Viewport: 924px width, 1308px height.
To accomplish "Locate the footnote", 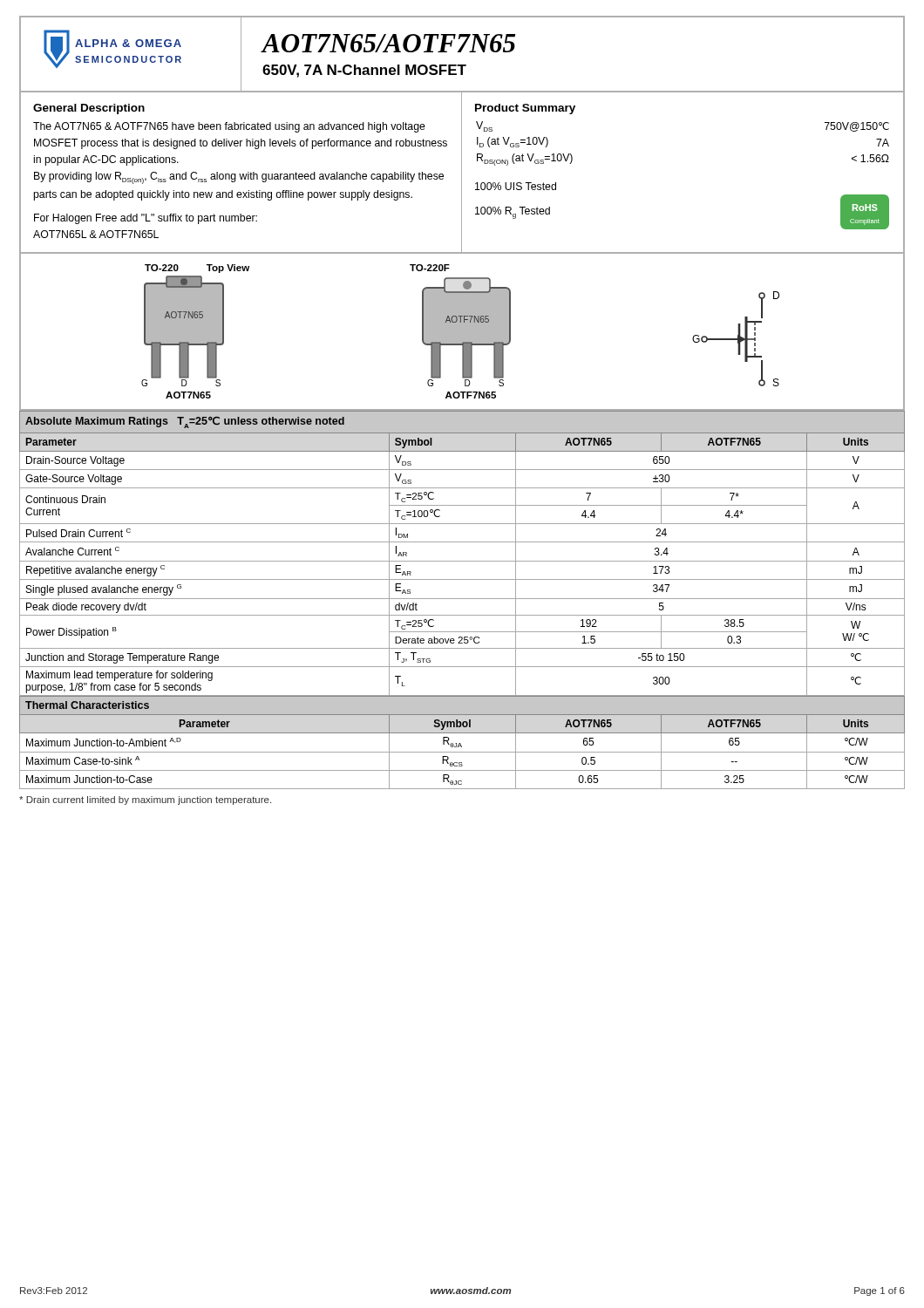I will pyautogui.click(x=146, y=800).
